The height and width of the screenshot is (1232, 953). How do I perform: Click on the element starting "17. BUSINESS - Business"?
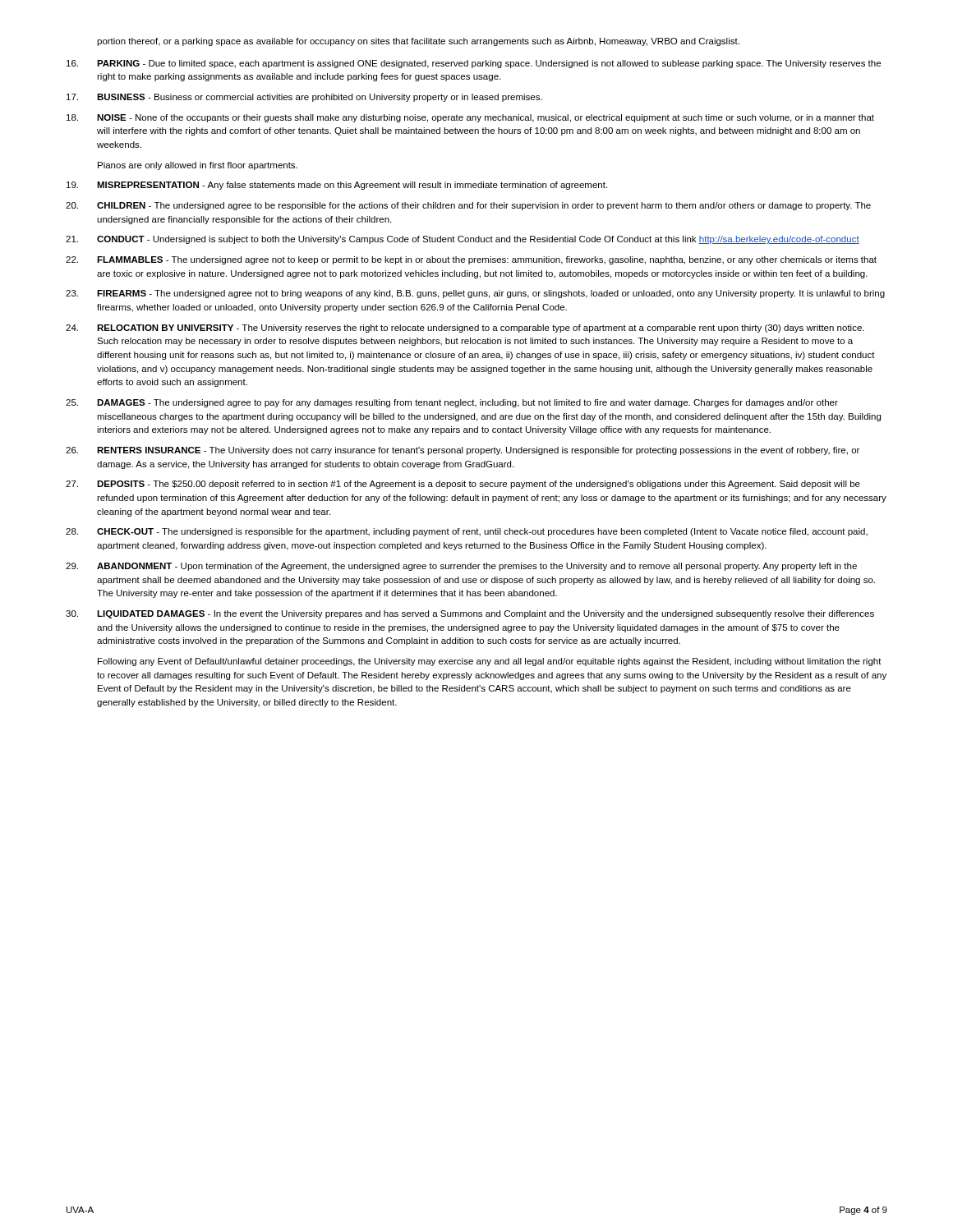point(476,97)
